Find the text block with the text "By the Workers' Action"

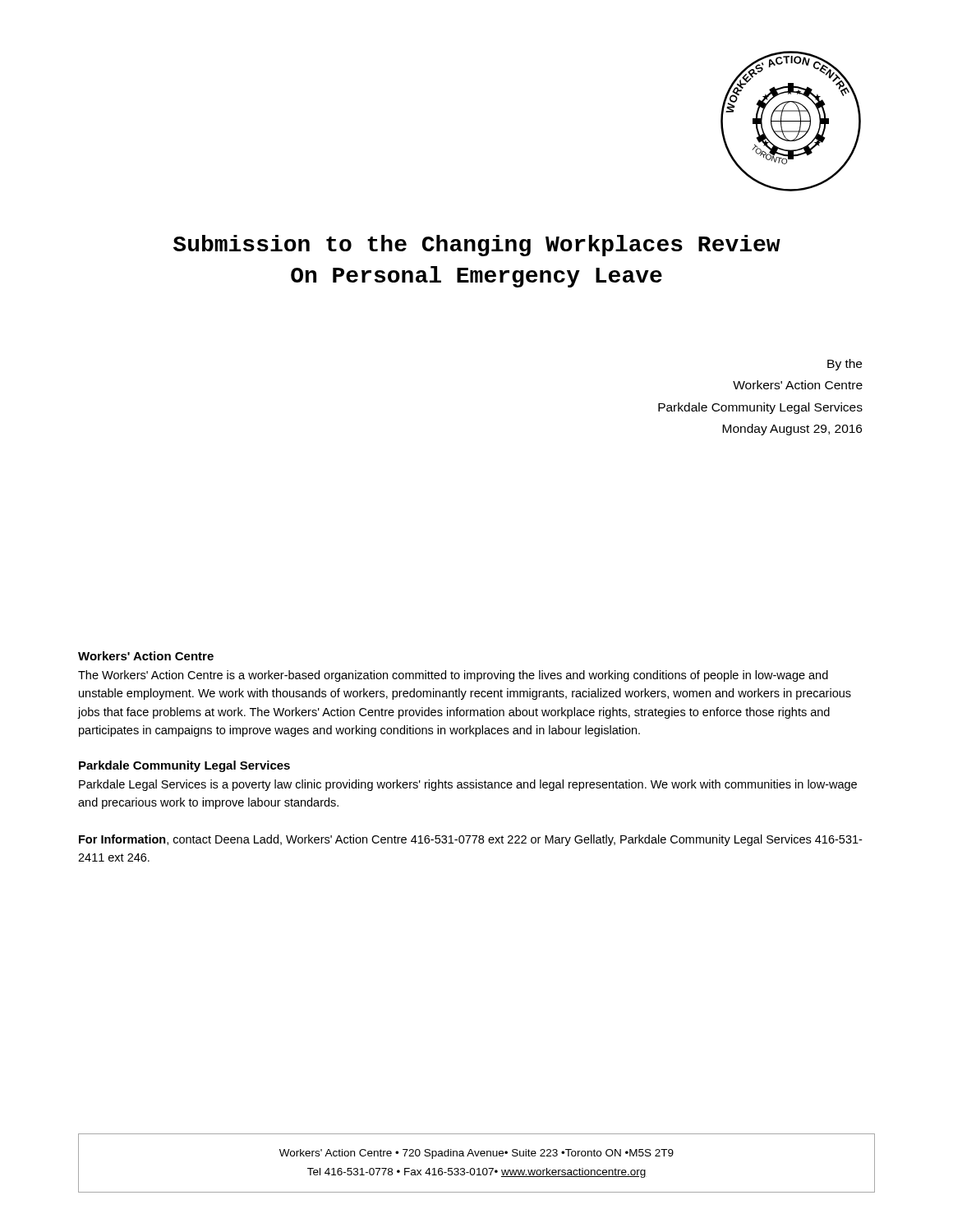[x=760, y=396]
